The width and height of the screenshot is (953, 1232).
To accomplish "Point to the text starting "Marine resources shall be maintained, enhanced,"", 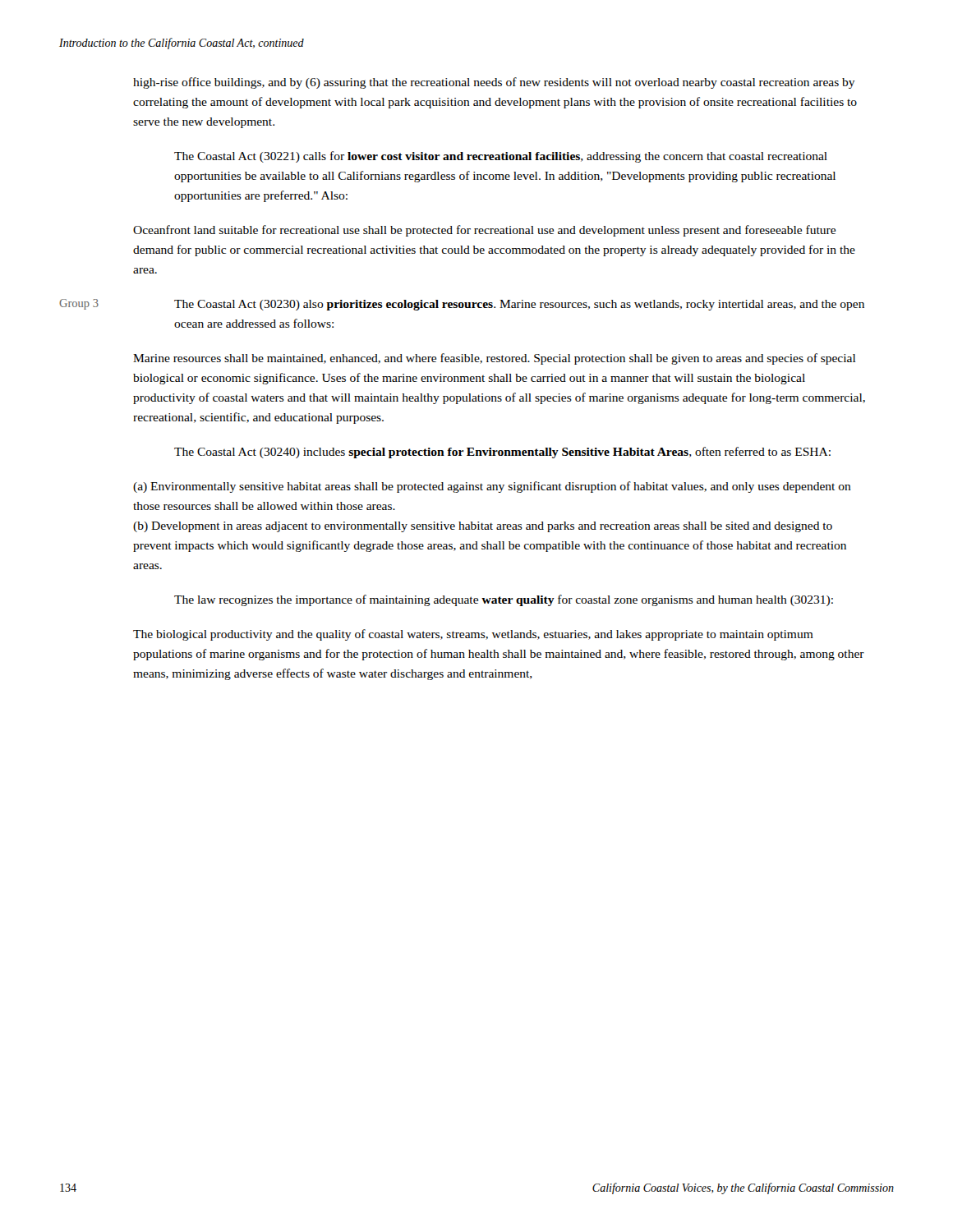I will (499, 387).
